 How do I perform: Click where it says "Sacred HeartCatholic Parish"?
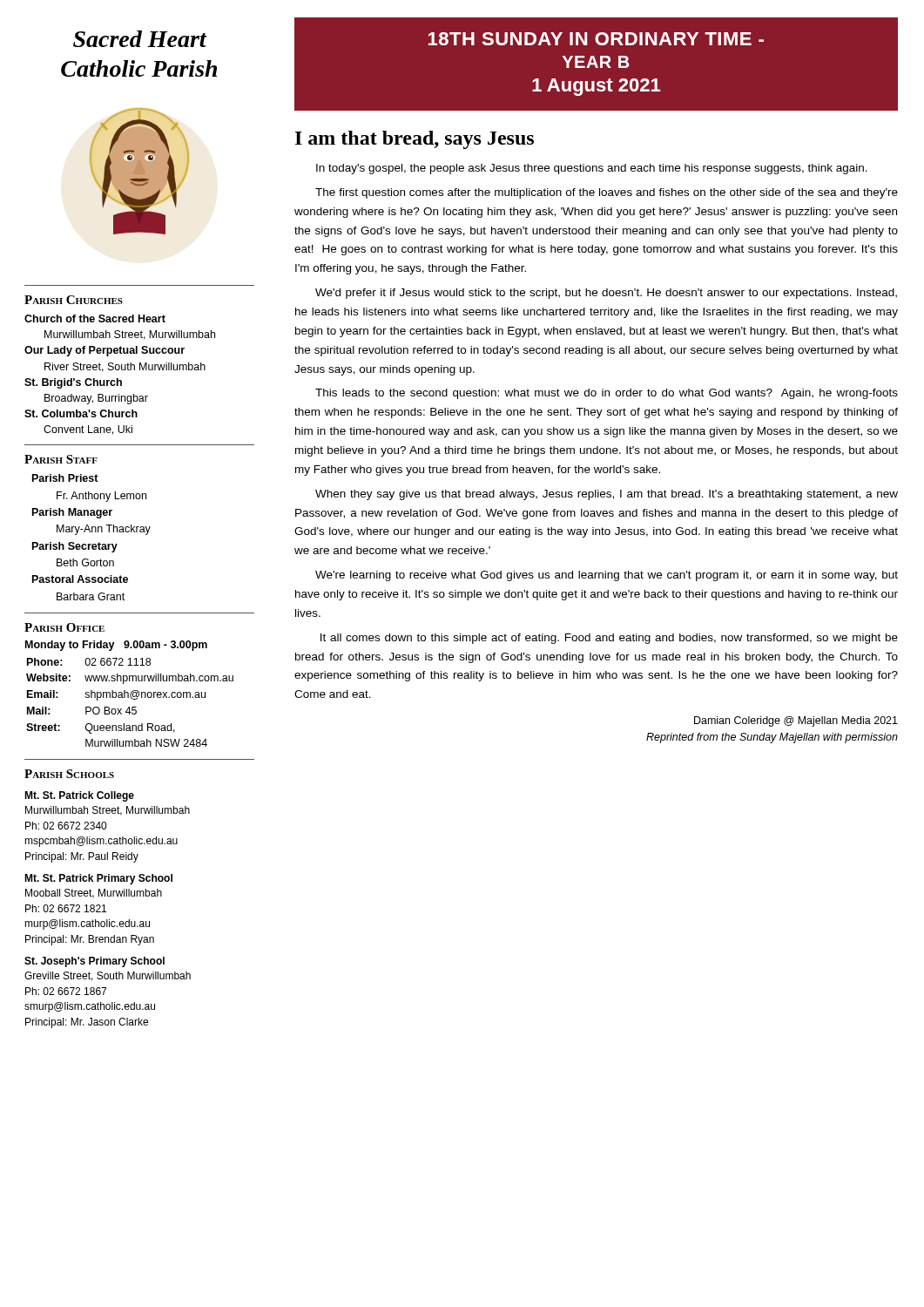[x=139, y=53]
